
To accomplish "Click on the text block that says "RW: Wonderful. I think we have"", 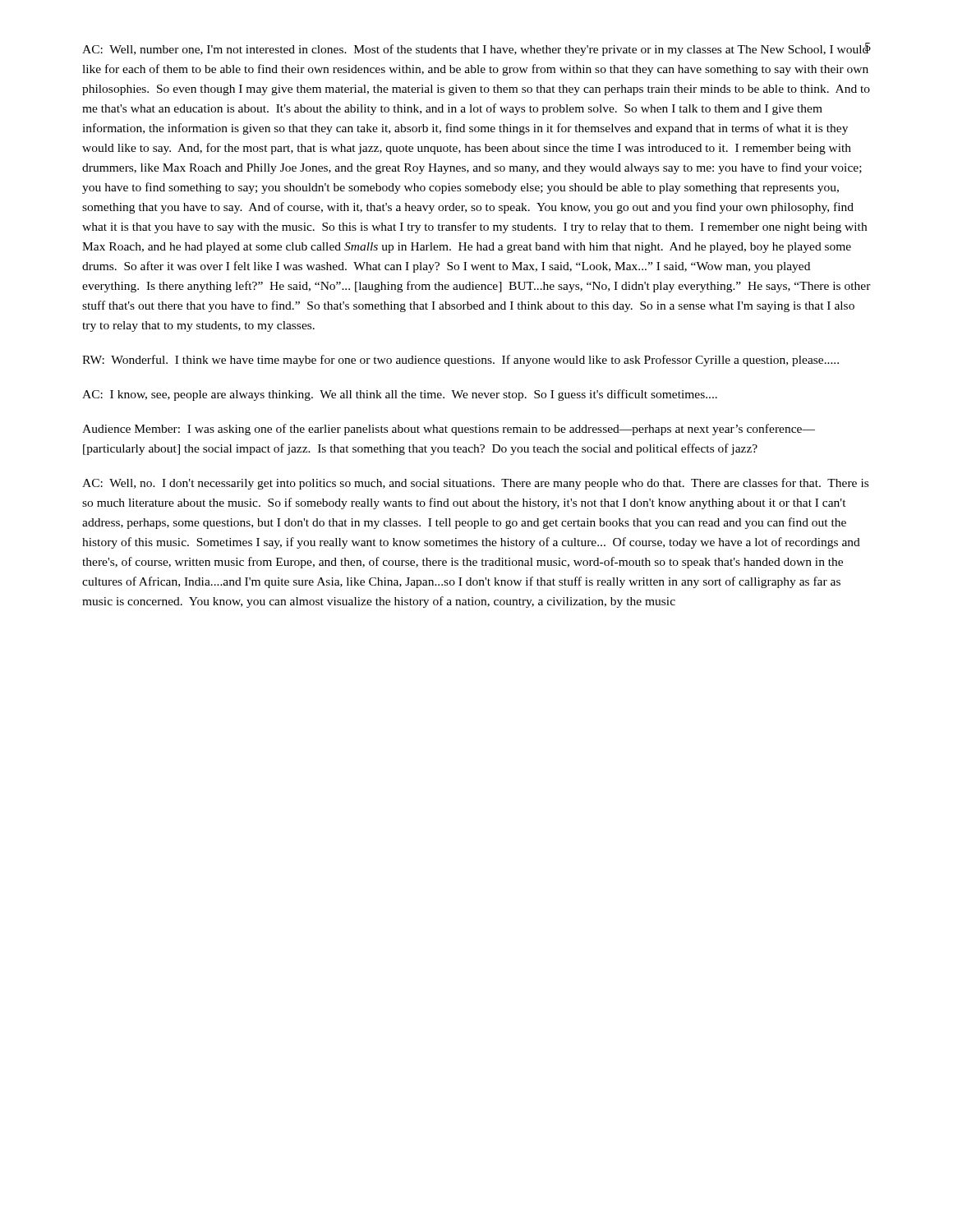I will pyautogui.click(x=461, y=360).
